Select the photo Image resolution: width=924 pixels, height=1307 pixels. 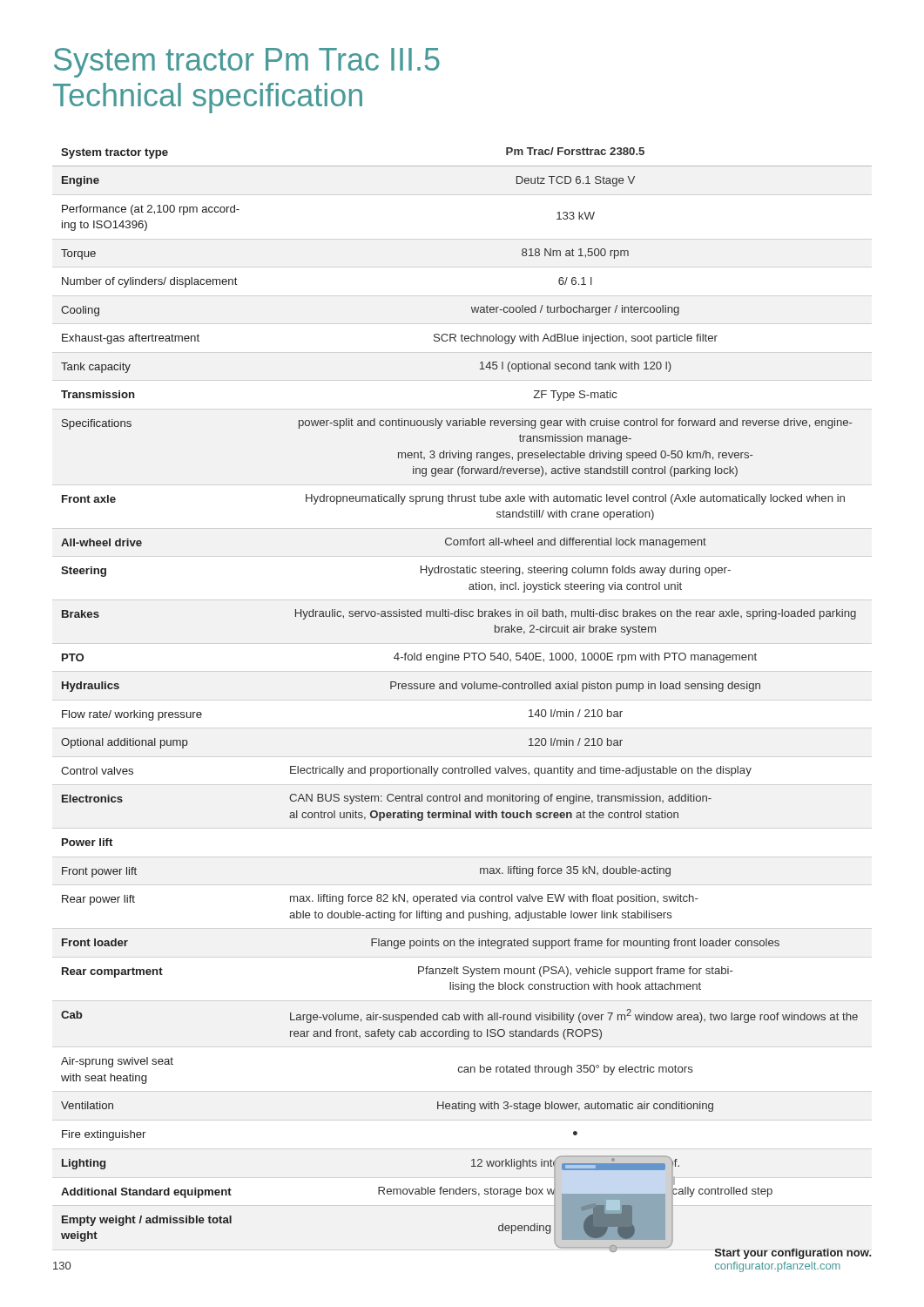(x=710, y=1213)
